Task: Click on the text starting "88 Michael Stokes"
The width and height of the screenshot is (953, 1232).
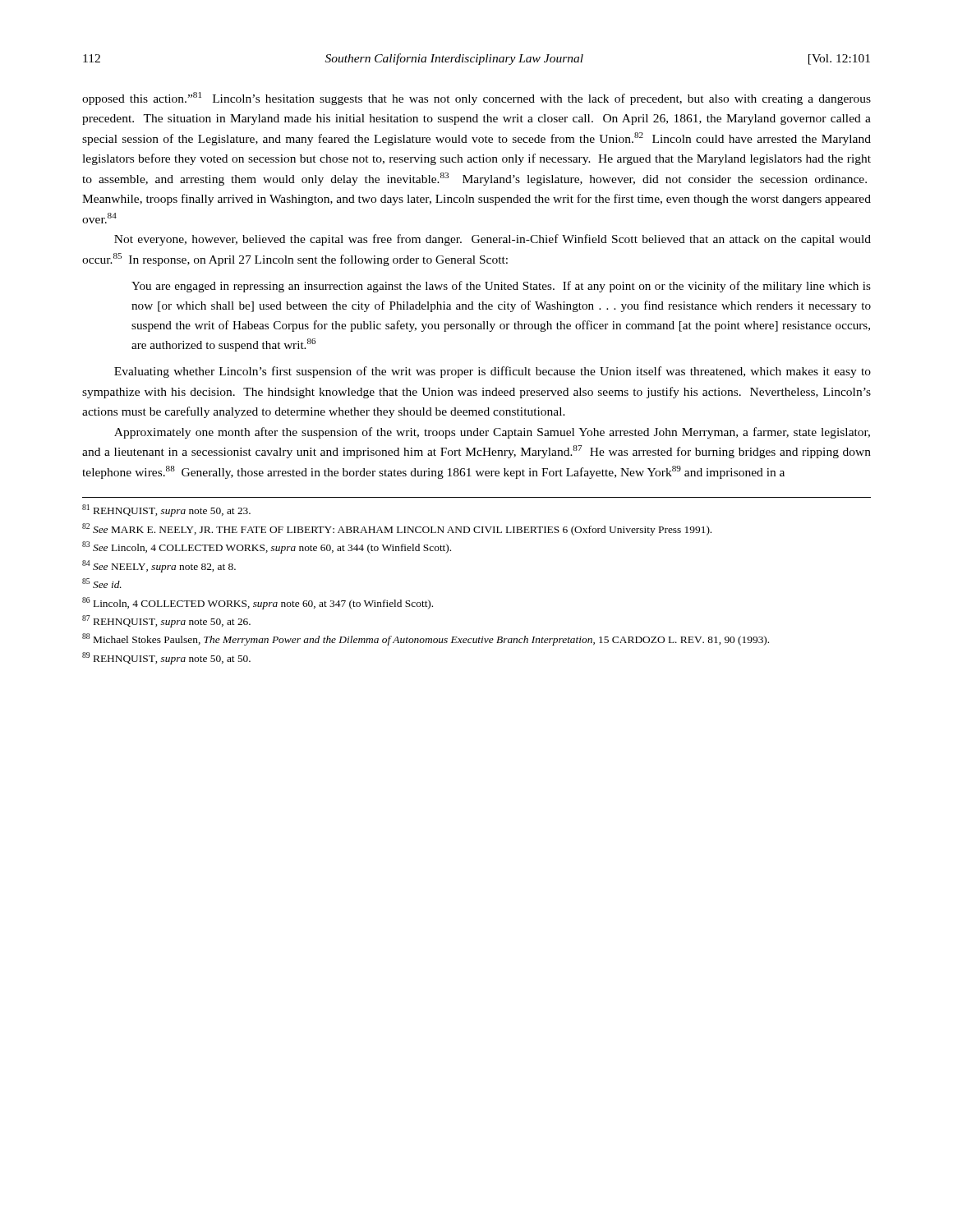Action: (426, 639)
